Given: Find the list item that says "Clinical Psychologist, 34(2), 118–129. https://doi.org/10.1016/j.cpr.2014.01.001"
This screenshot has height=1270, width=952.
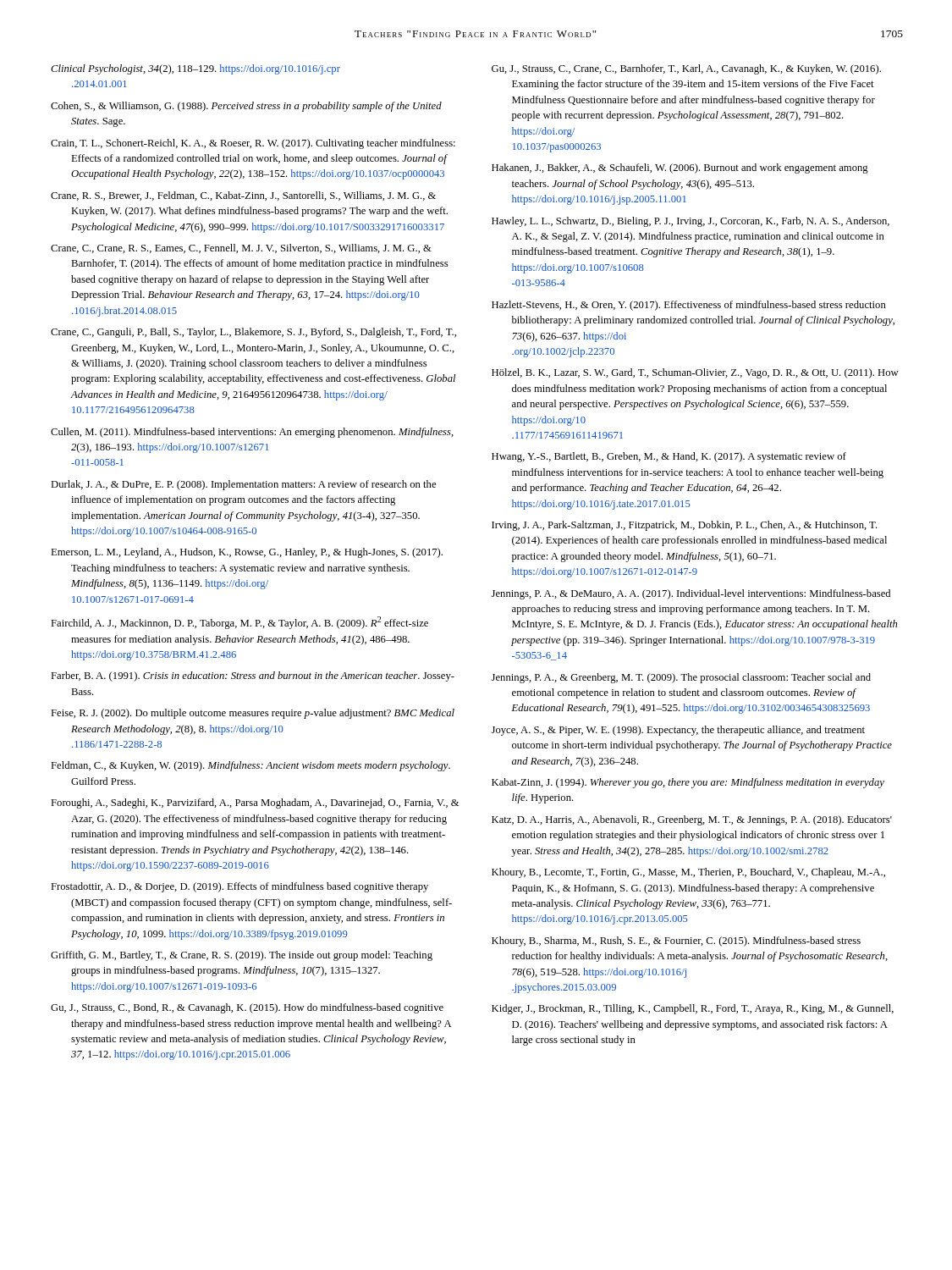Looking at the screenshot, I should (x=195, y=76).
